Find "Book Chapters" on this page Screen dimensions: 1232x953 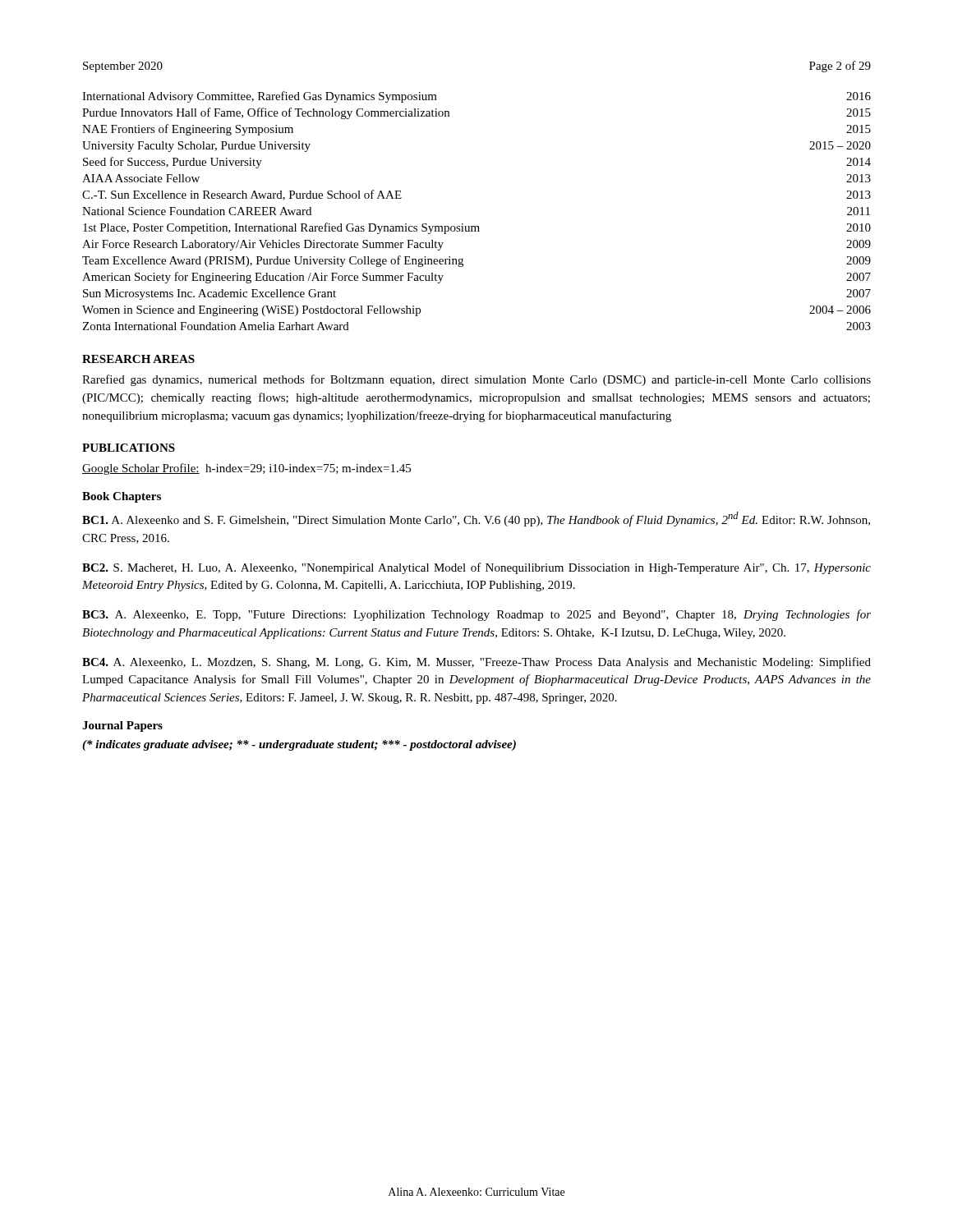click(x=122, y=496)
